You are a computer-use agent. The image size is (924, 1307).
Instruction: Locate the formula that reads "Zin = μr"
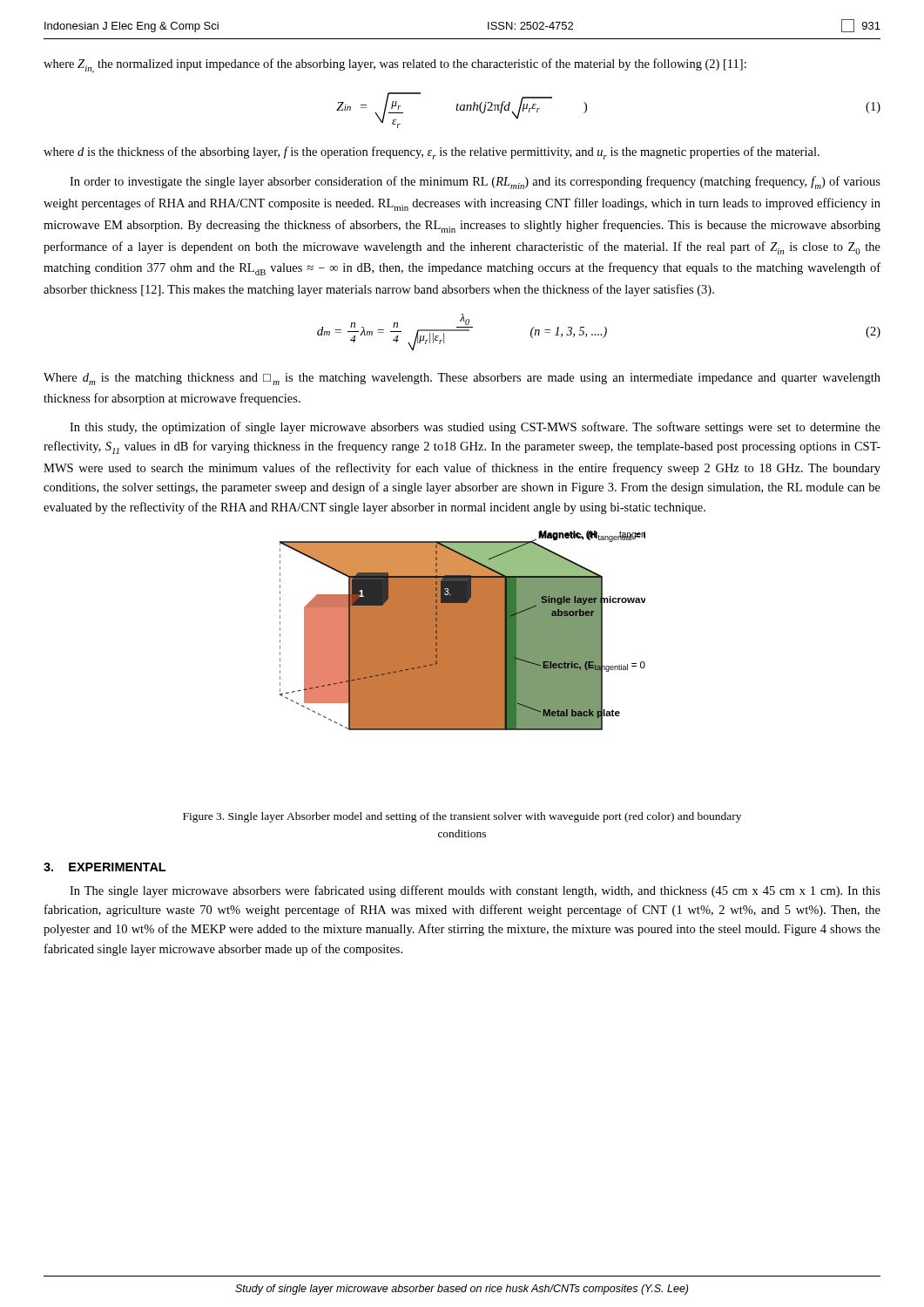point(398,109)
